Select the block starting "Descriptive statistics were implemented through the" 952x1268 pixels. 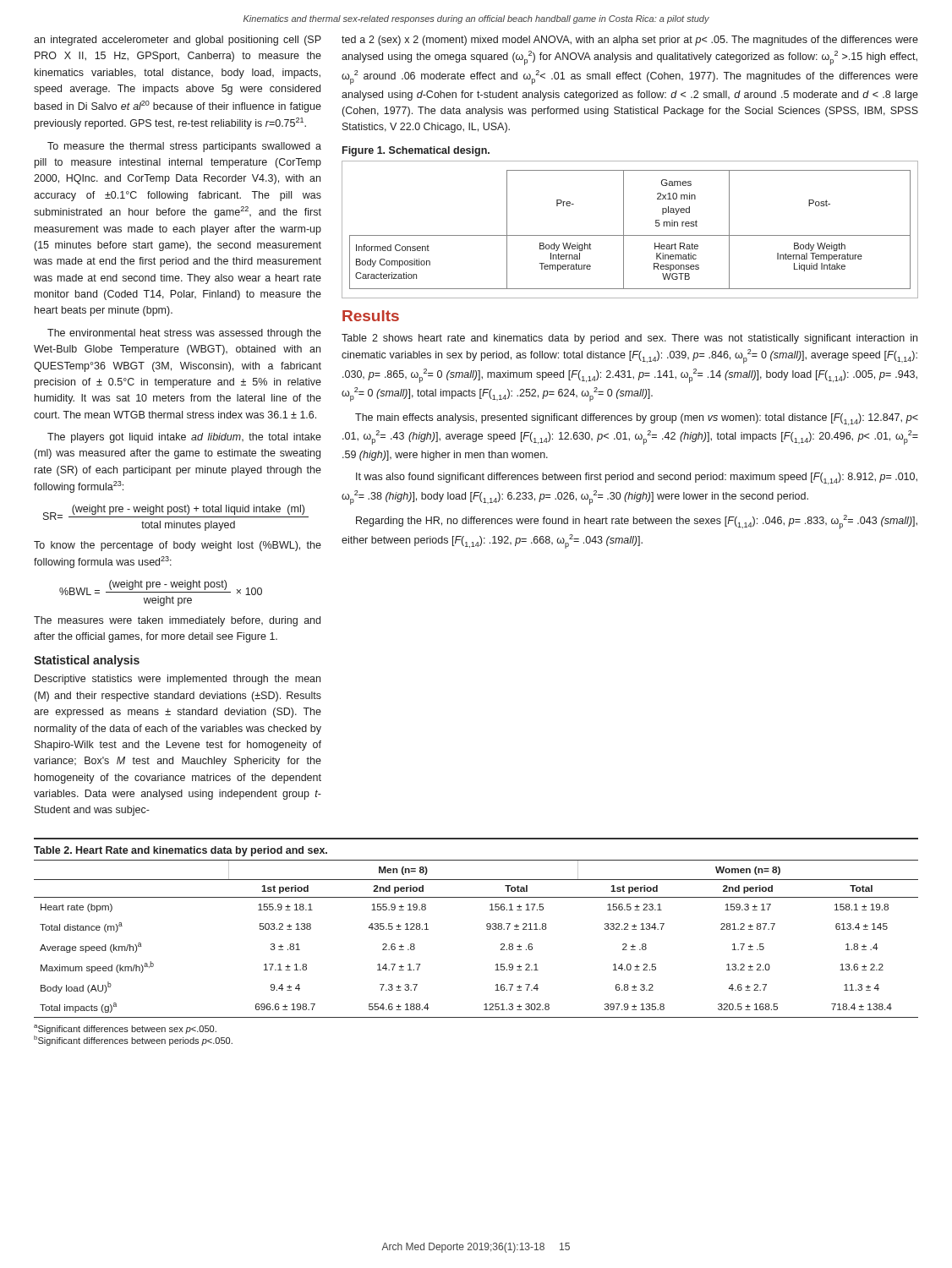coord(178,745)
